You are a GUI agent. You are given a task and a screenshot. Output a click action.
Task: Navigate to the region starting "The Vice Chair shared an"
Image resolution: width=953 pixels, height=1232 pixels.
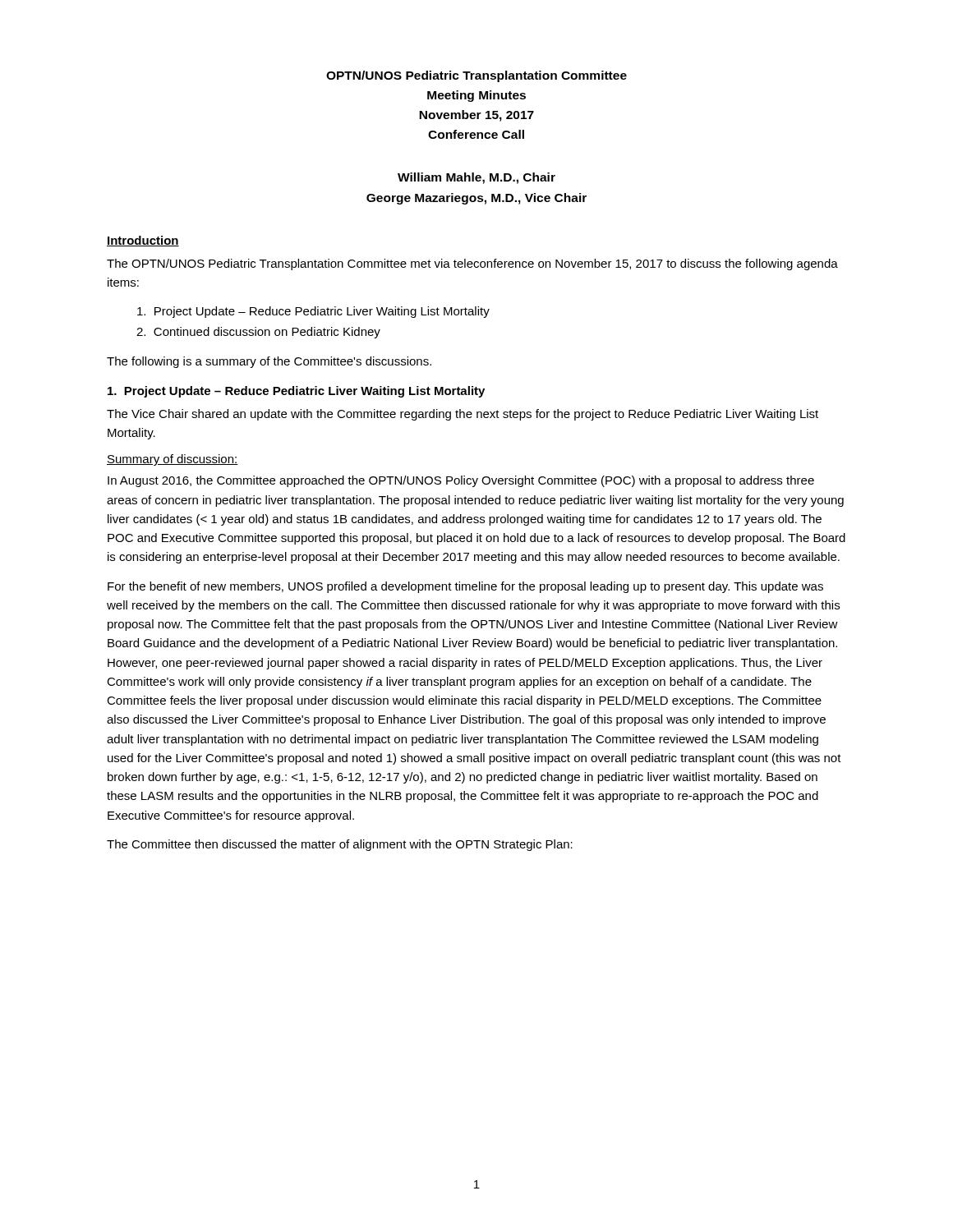point(463,423)
